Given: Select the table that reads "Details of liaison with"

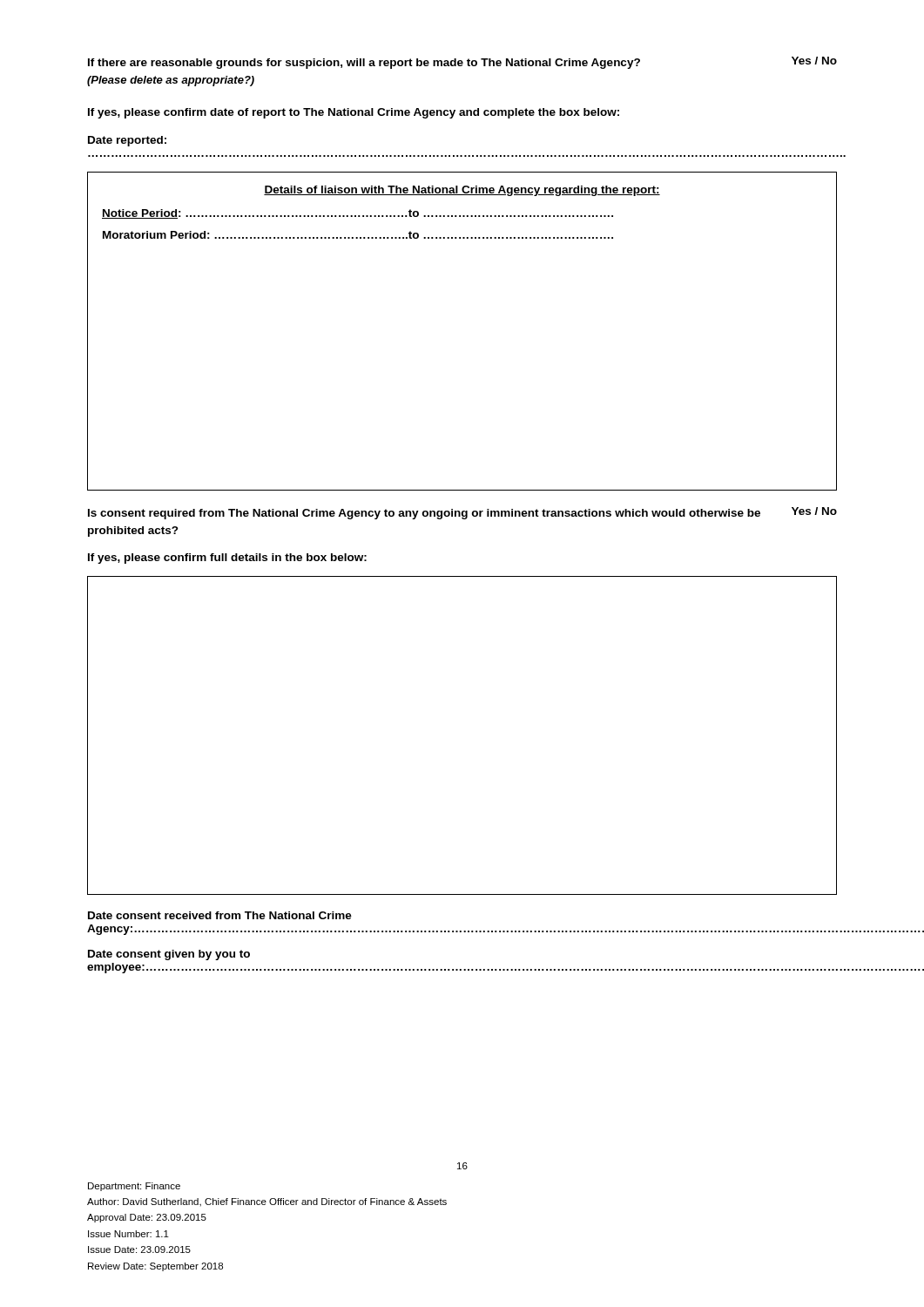Looking at the screenshot, I should (462, 331).
